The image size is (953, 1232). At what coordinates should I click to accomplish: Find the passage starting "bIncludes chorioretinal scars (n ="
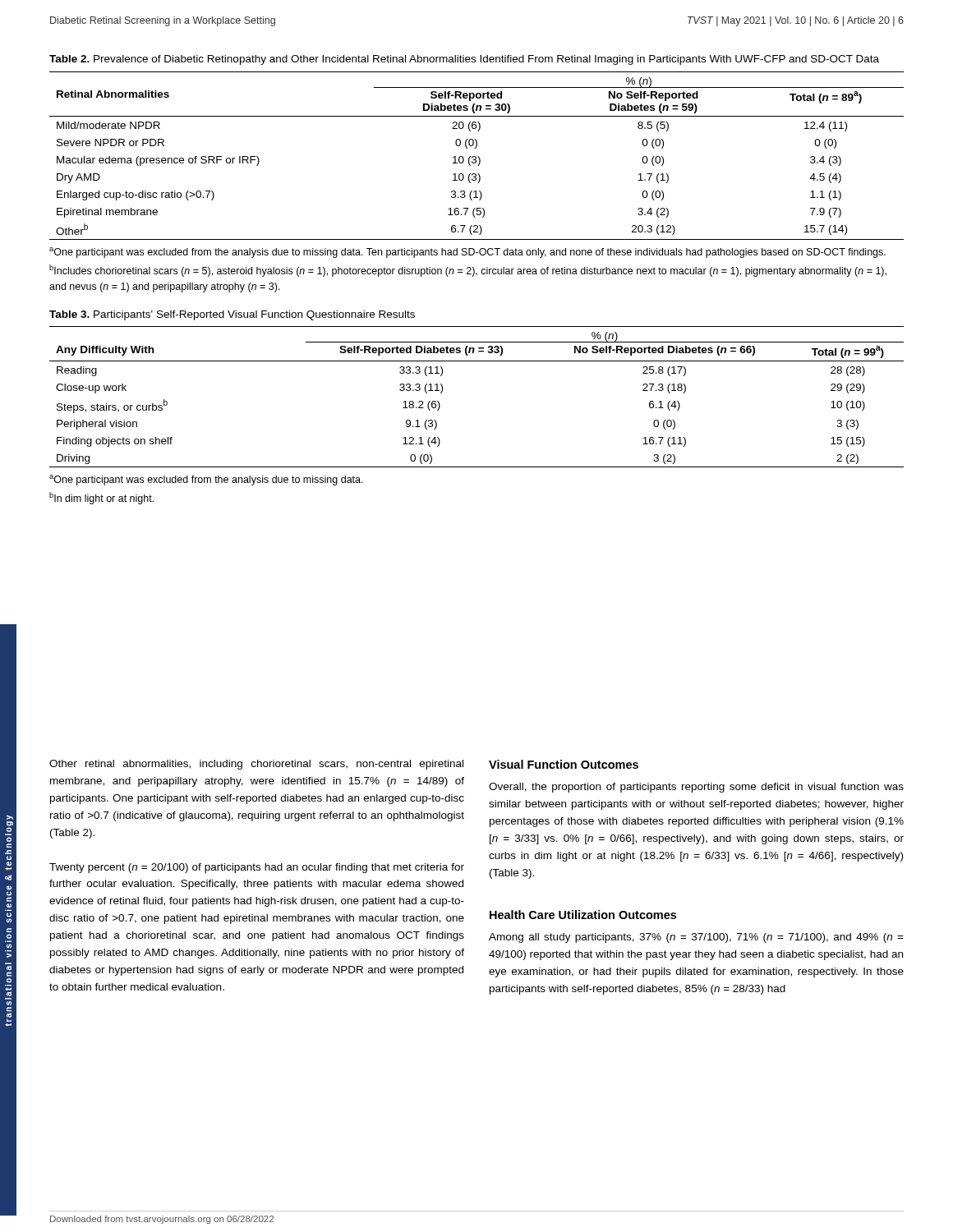click(x=468, y=278)
